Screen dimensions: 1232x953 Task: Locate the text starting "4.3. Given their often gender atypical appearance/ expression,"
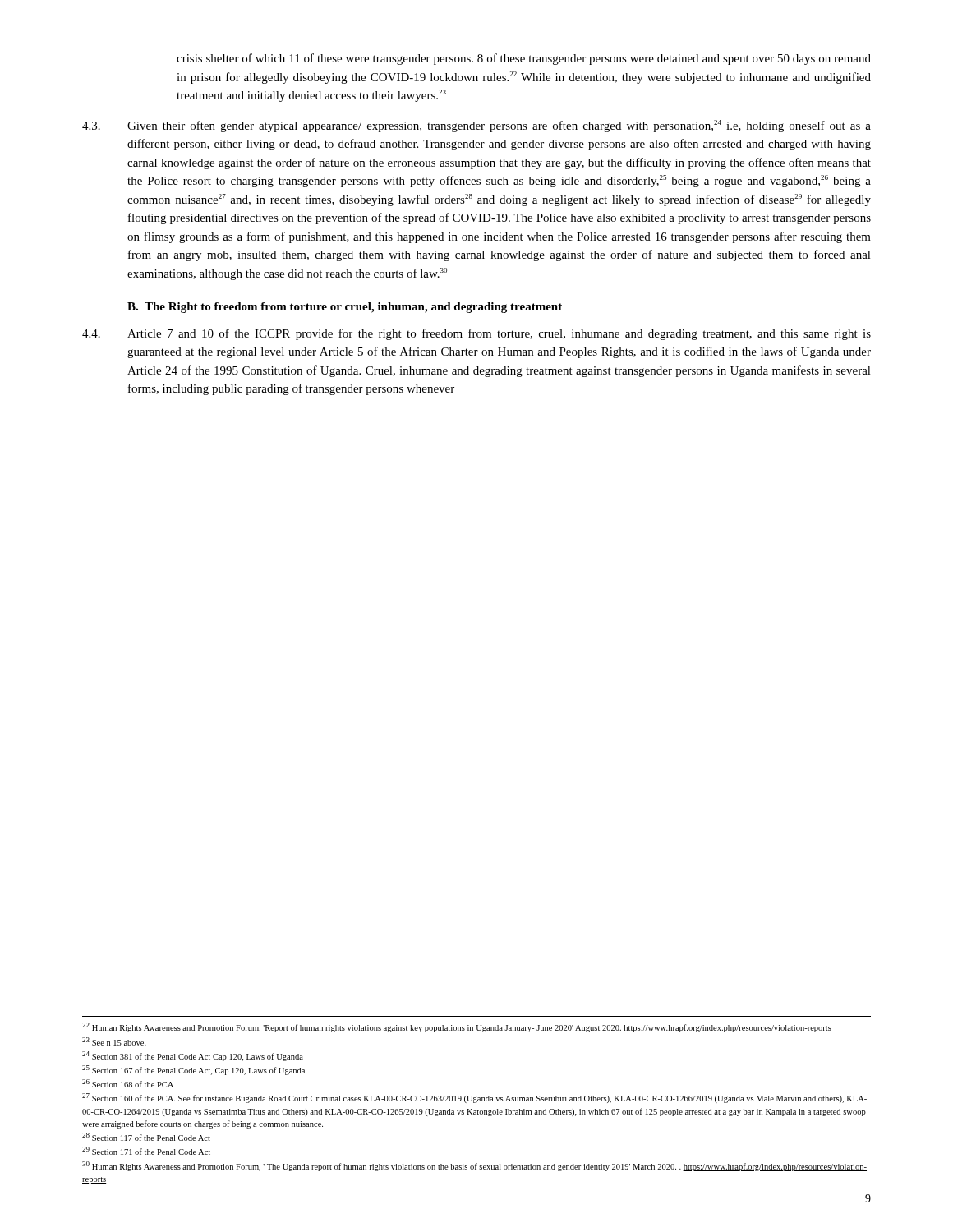tap(476, 199)
